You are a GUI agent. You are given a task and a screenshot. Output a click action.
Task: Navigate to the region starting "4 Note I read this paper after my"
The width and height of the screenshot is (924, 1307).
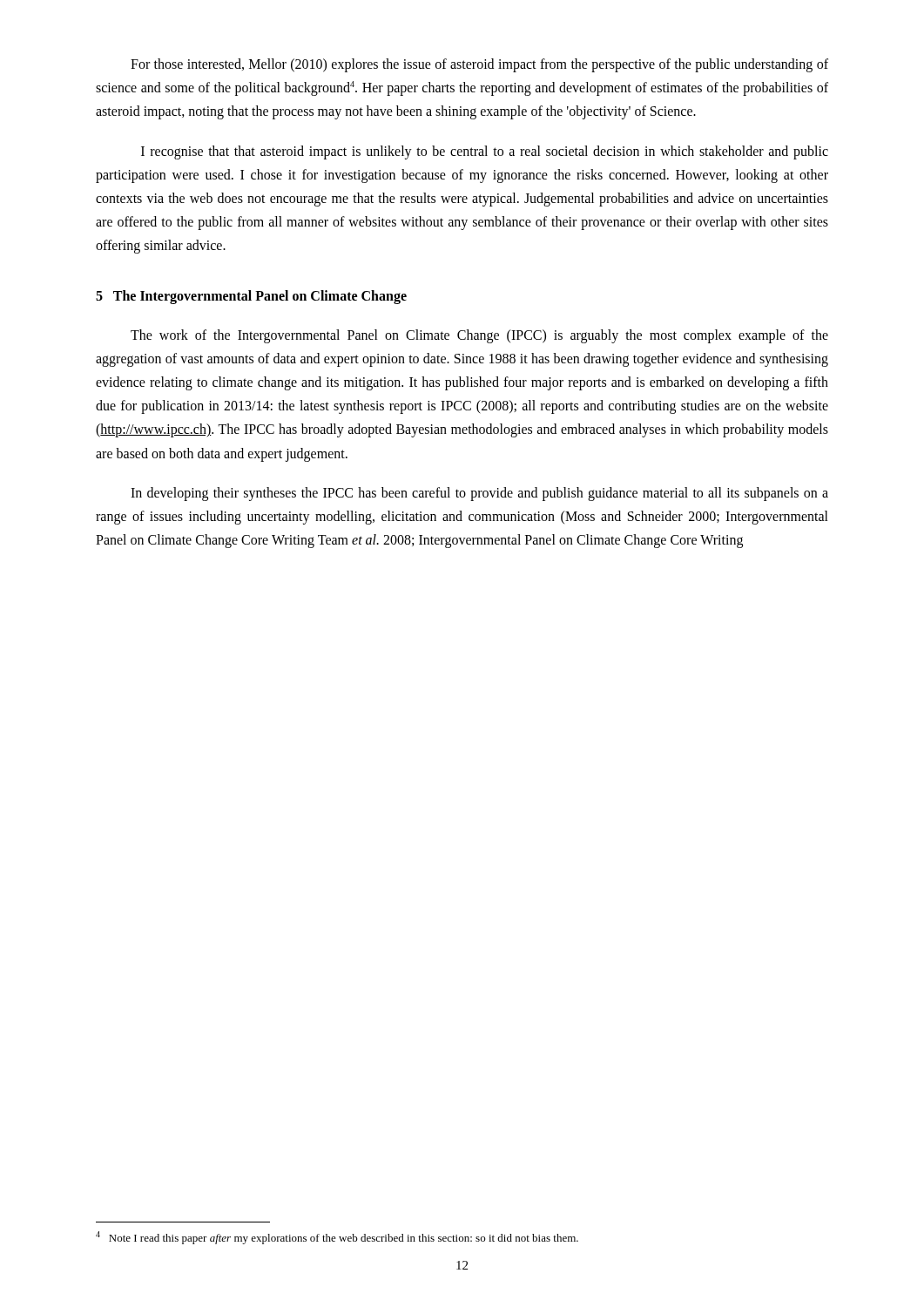click(337, 1236)
